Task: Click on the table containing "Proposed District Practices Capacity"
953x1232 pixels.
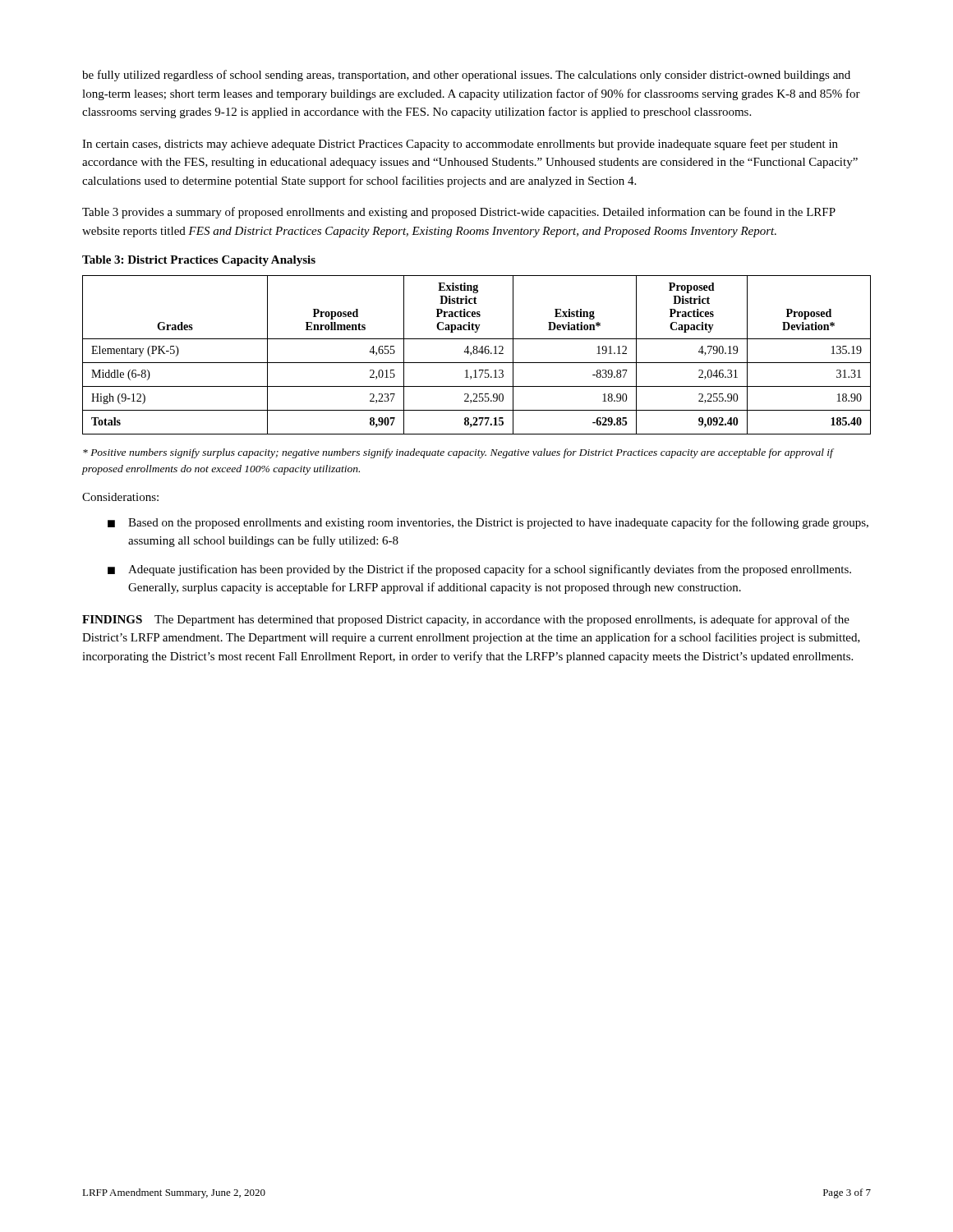Action: (x=476, y=355)
